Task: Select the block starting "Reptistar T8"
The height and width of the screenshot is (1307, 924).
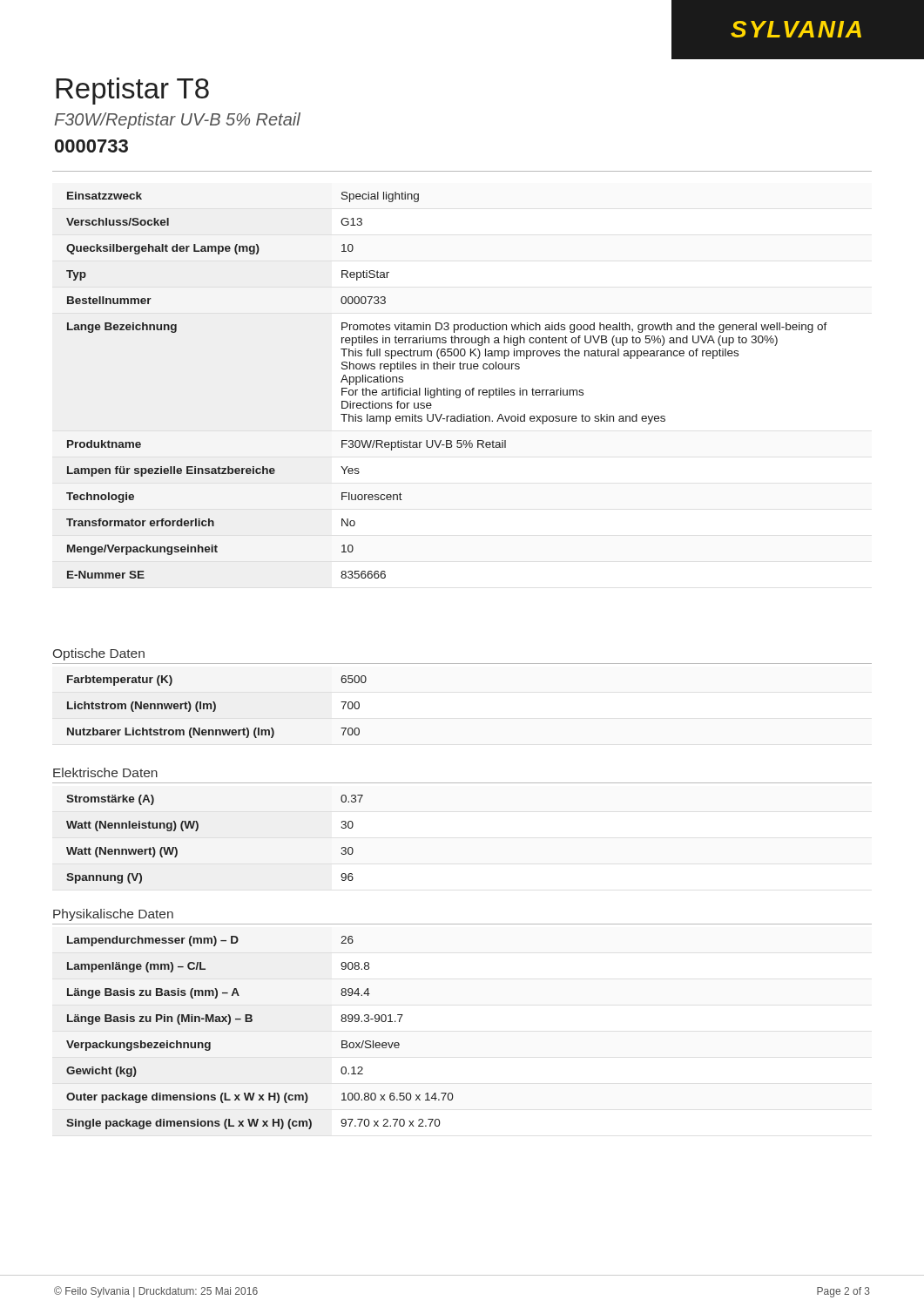Action: point(132,88)
